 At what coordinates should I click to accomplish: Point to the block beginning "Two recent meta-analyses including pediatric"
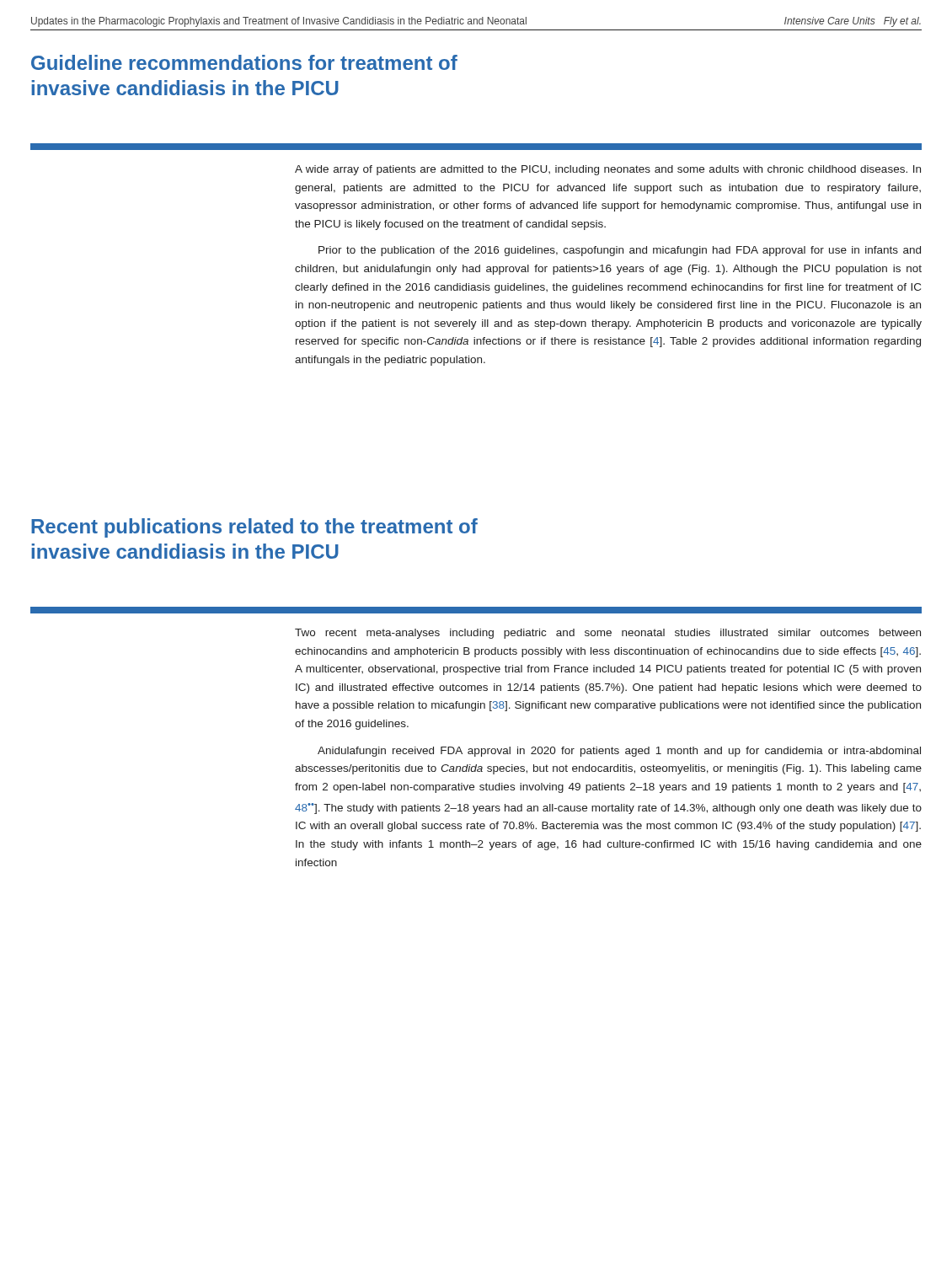(608, 748)
